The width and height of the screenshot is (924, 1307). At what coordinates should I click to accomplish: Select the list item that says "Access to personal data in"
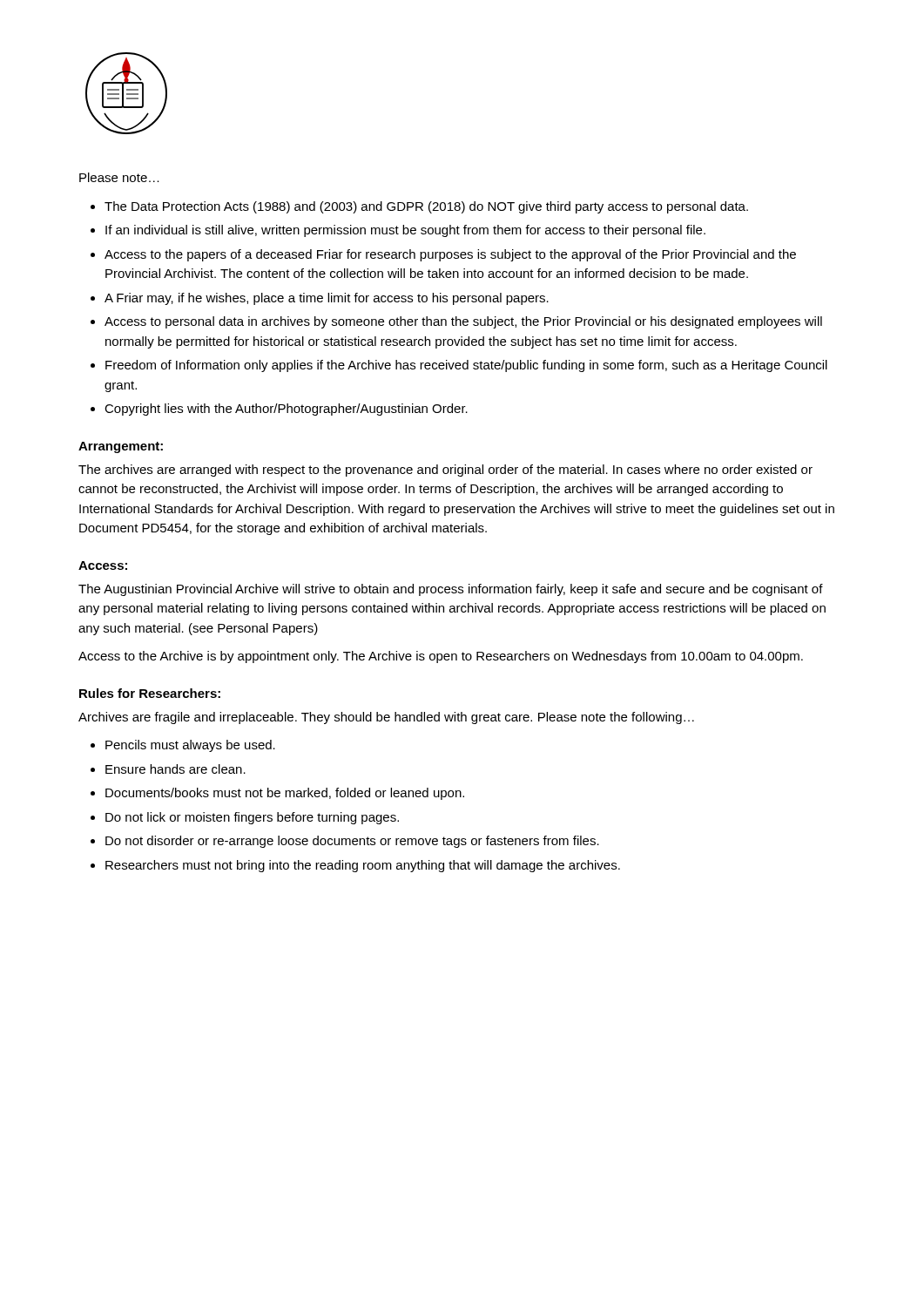point(464,331)
